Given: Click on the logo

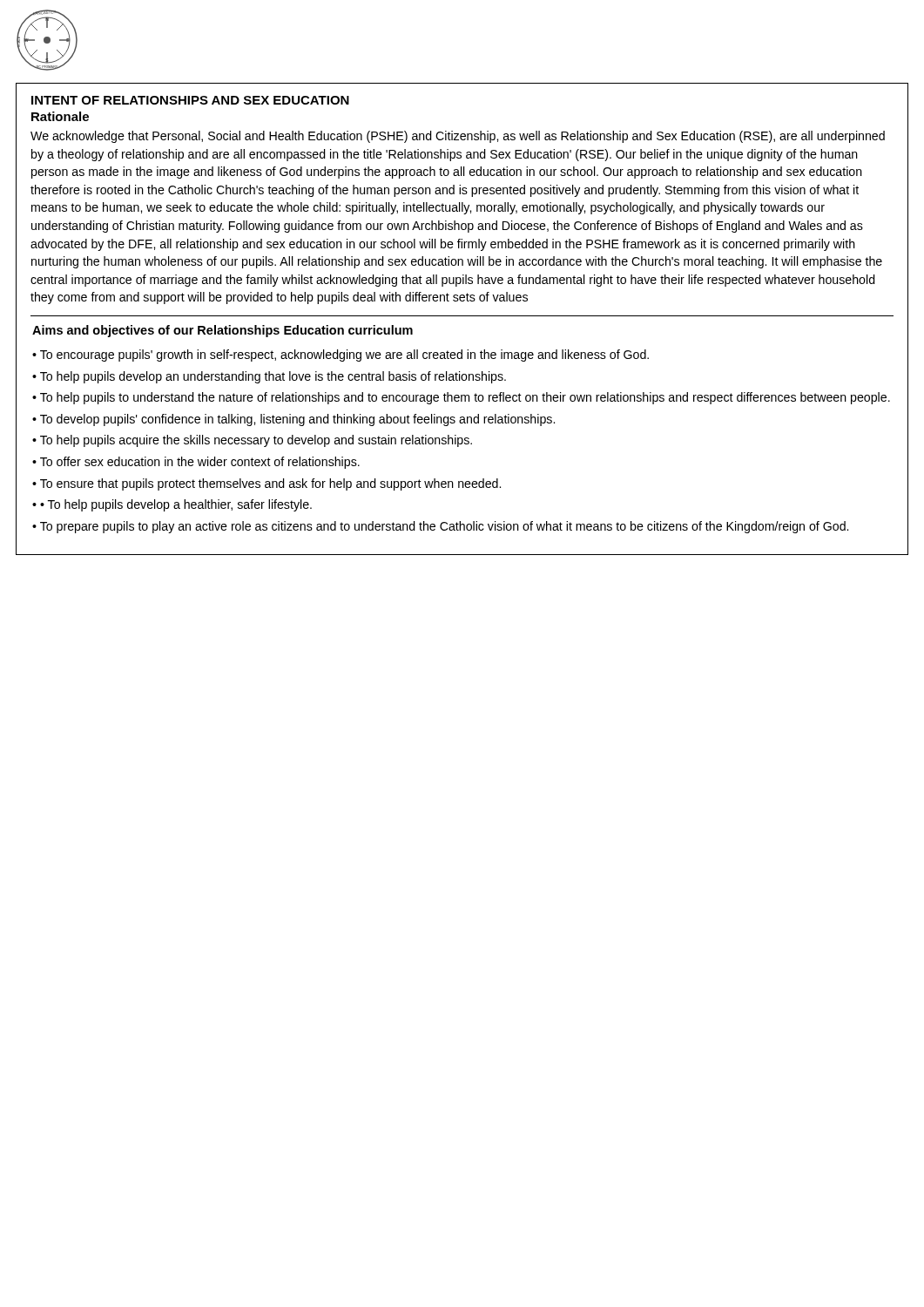Looking at the screenshot, I should pos(51,44).
